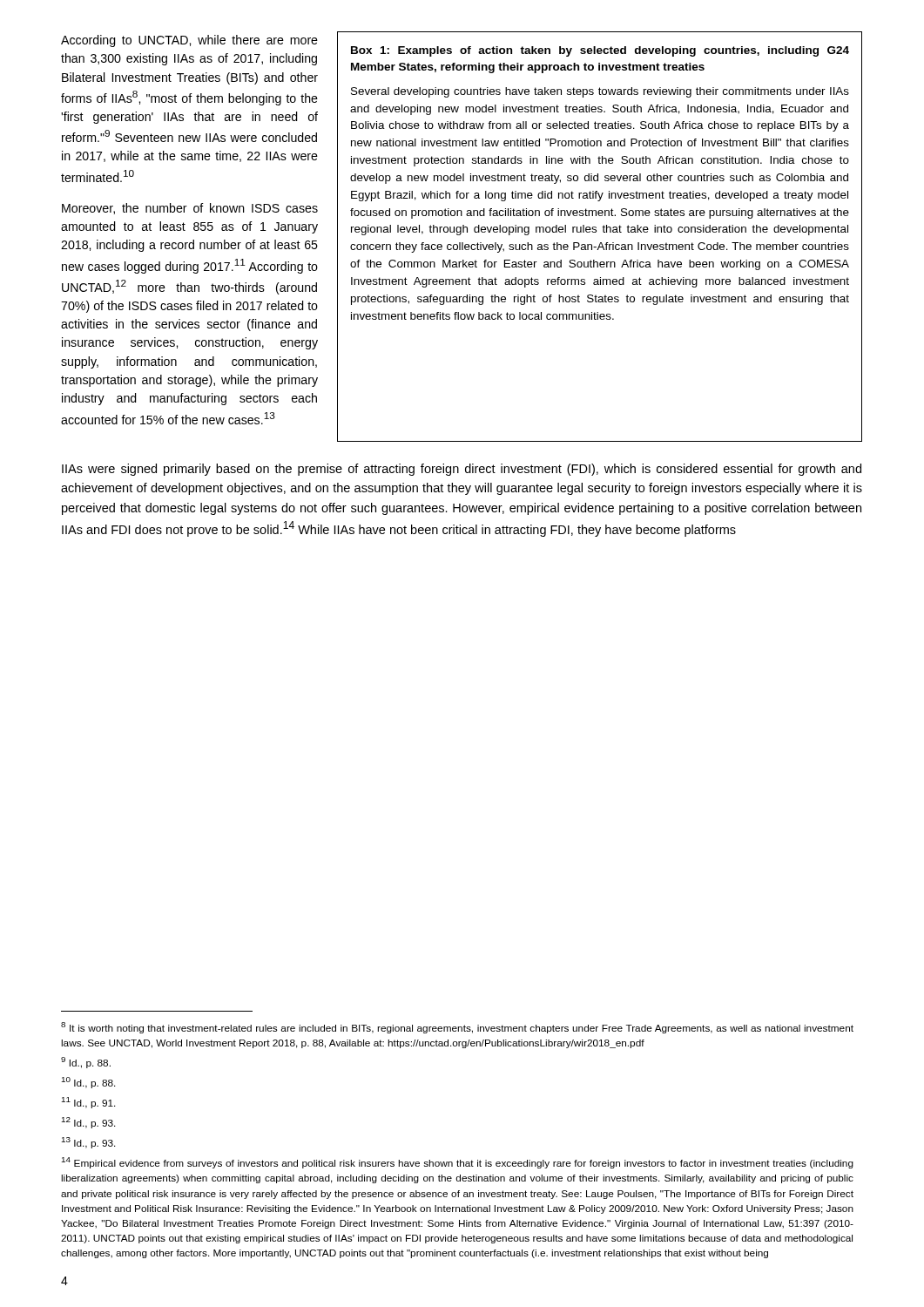Find the footnote containing "11 Id., p. 91."
924x1307 pixels.
click(89, 1102)
